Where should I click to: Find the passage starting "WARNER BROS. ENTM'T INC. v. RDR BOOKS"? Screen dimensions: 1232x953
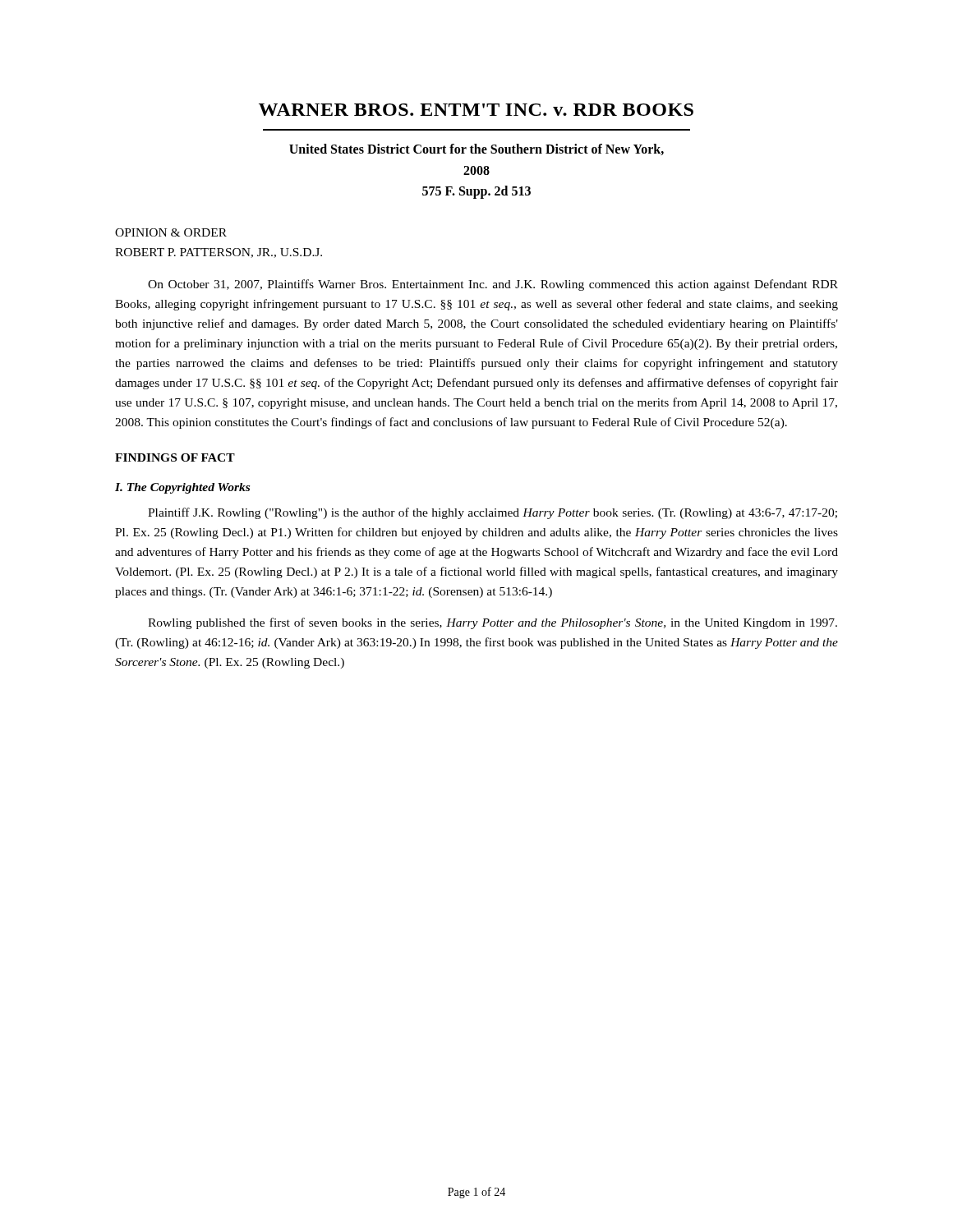(x=476, y=109)
